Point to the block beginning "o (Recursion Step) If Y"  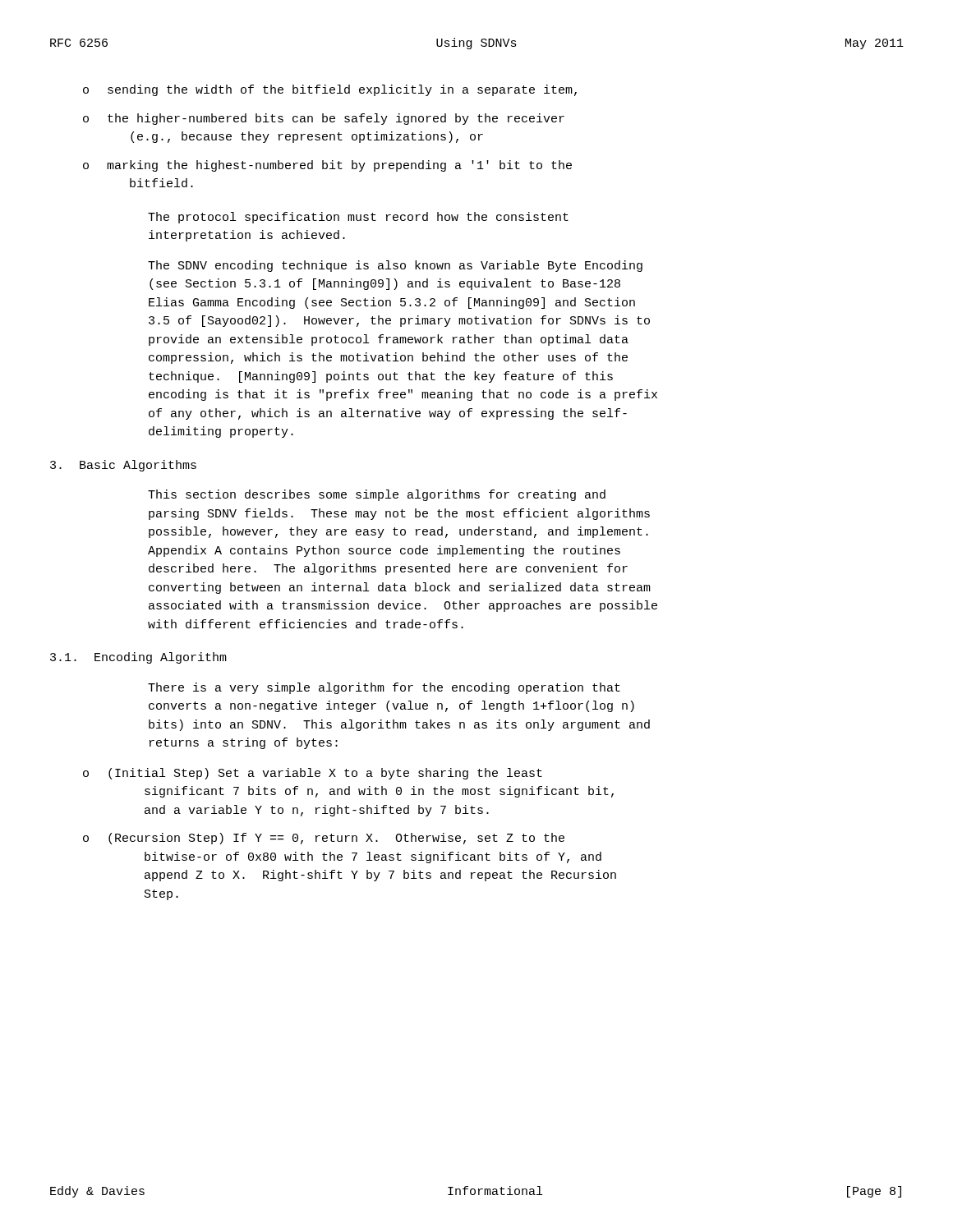click(x=493, y=867)
